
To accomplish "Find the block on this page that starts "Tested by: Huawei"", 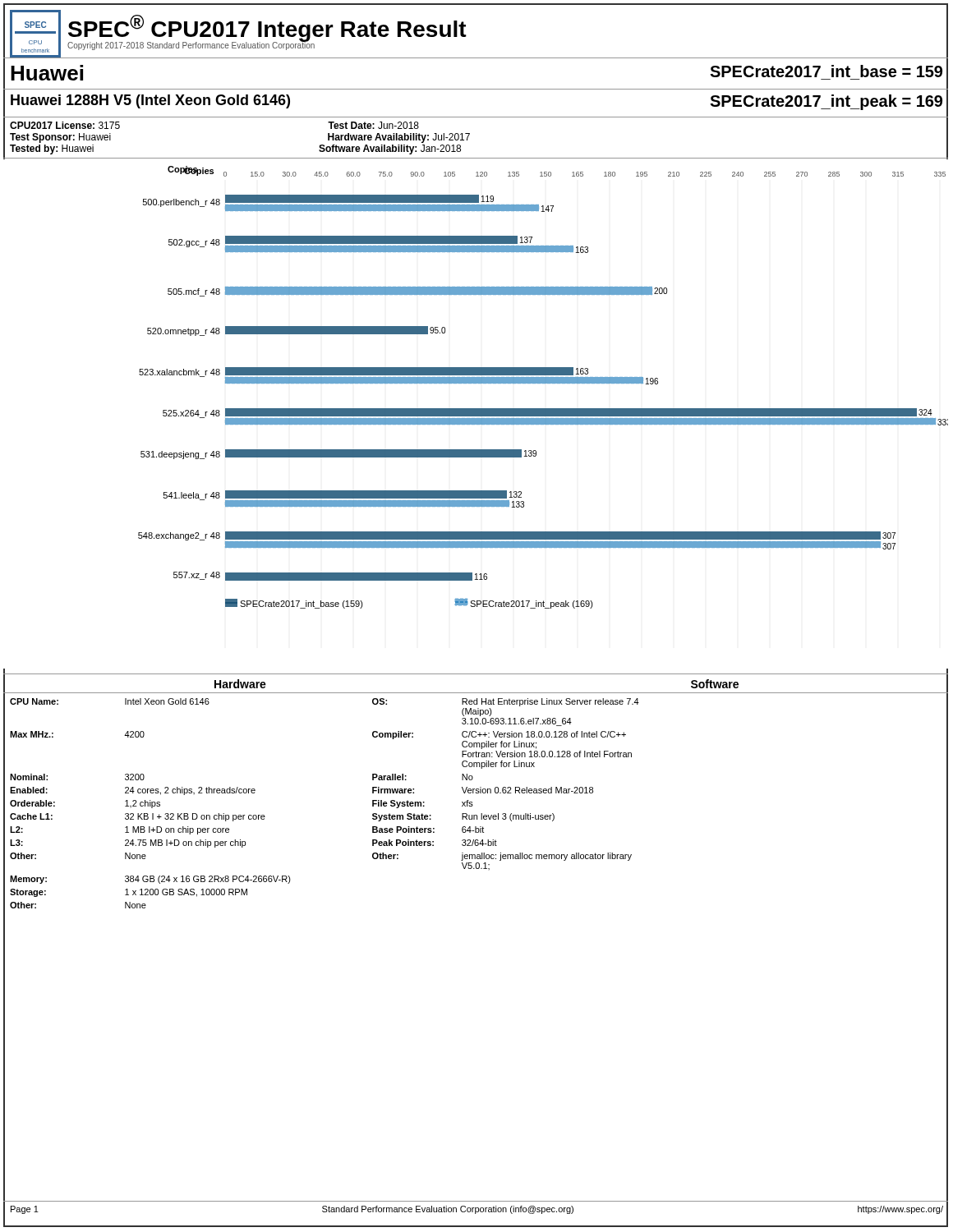I will click(236, 149).
